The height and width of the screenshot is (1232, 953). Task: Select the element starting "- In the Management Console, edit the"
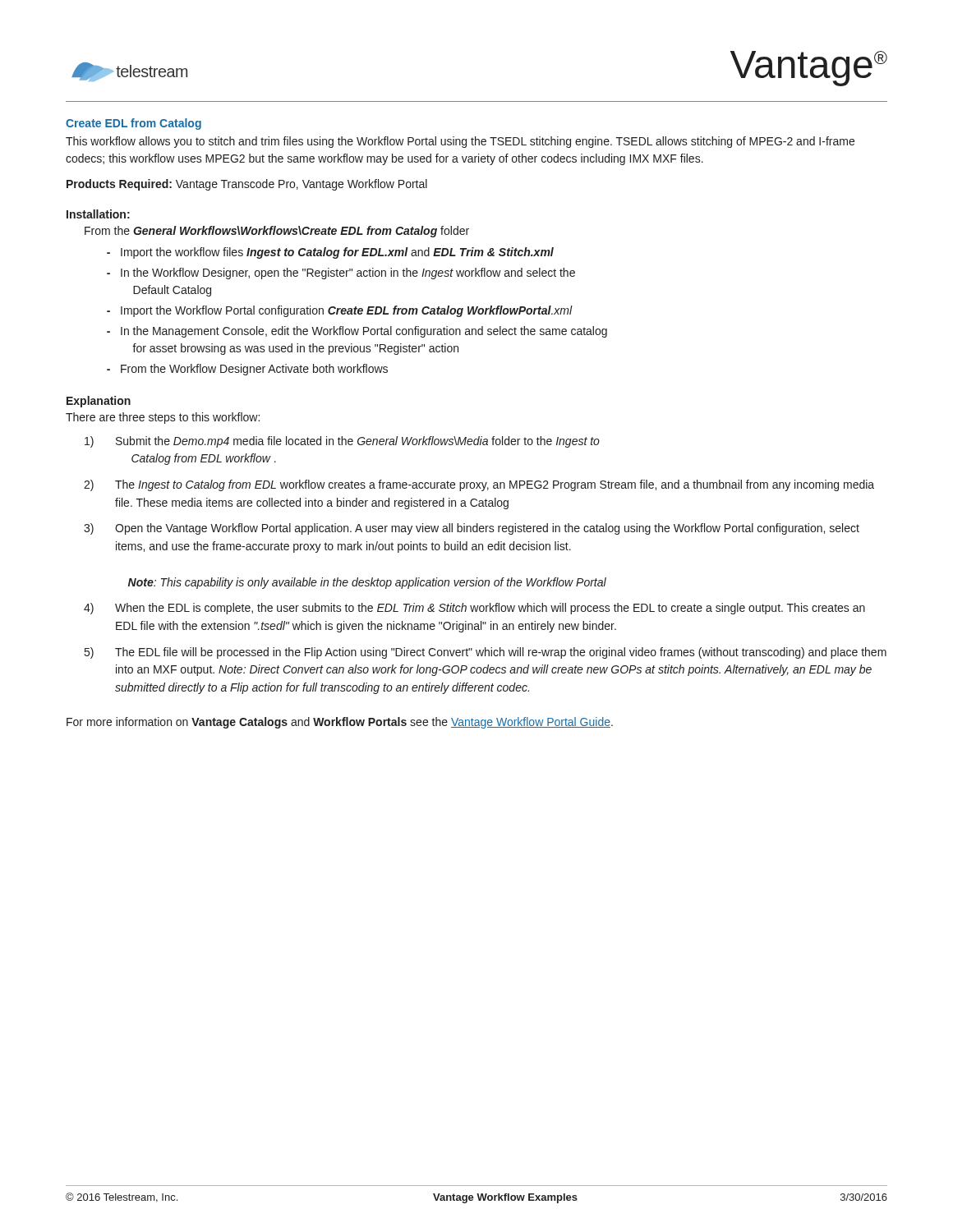[494, 340]
